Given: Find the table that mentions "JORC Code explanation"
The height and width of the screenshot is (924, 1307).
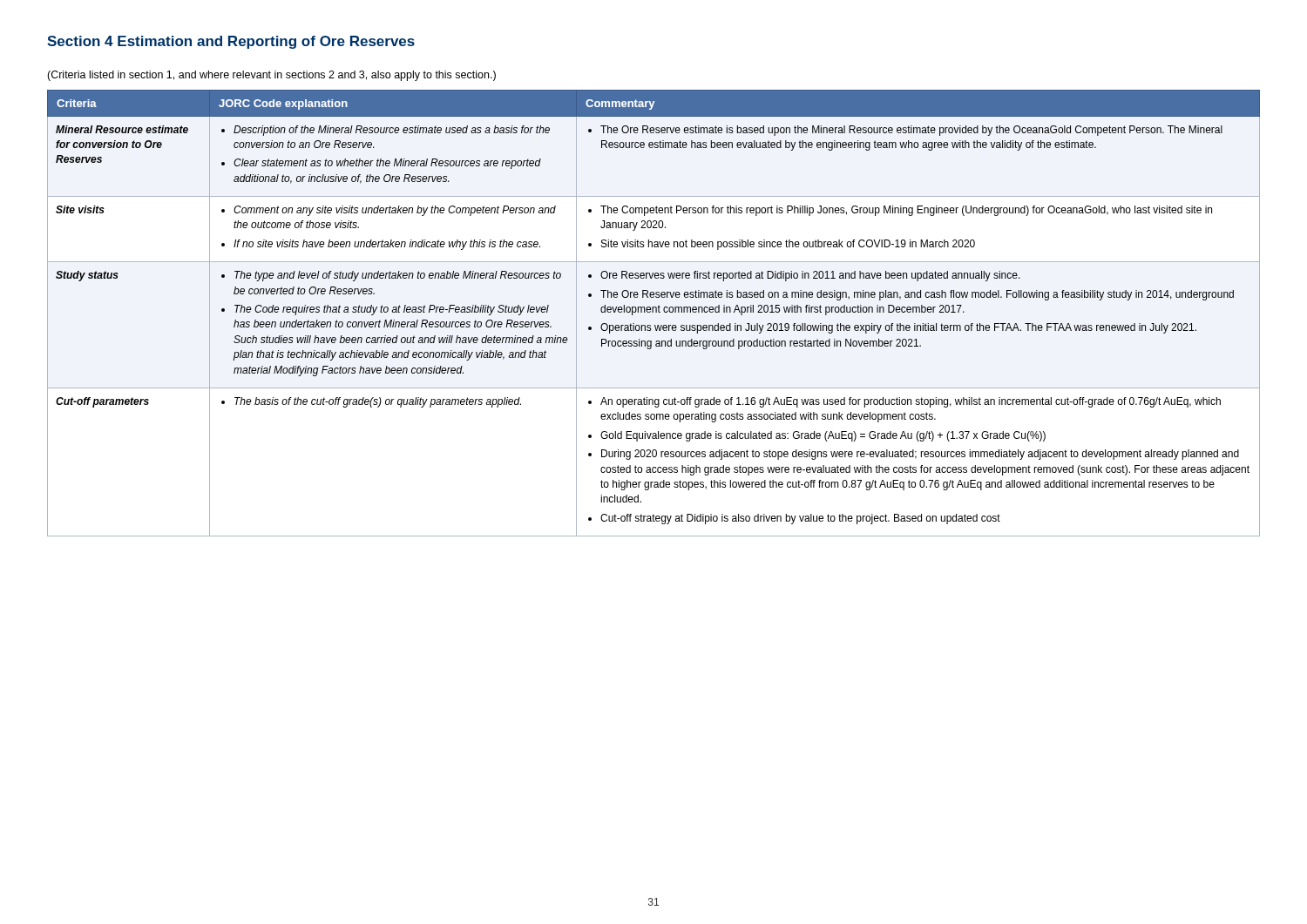Looking at the screenshot, I should tap(654, 313).
